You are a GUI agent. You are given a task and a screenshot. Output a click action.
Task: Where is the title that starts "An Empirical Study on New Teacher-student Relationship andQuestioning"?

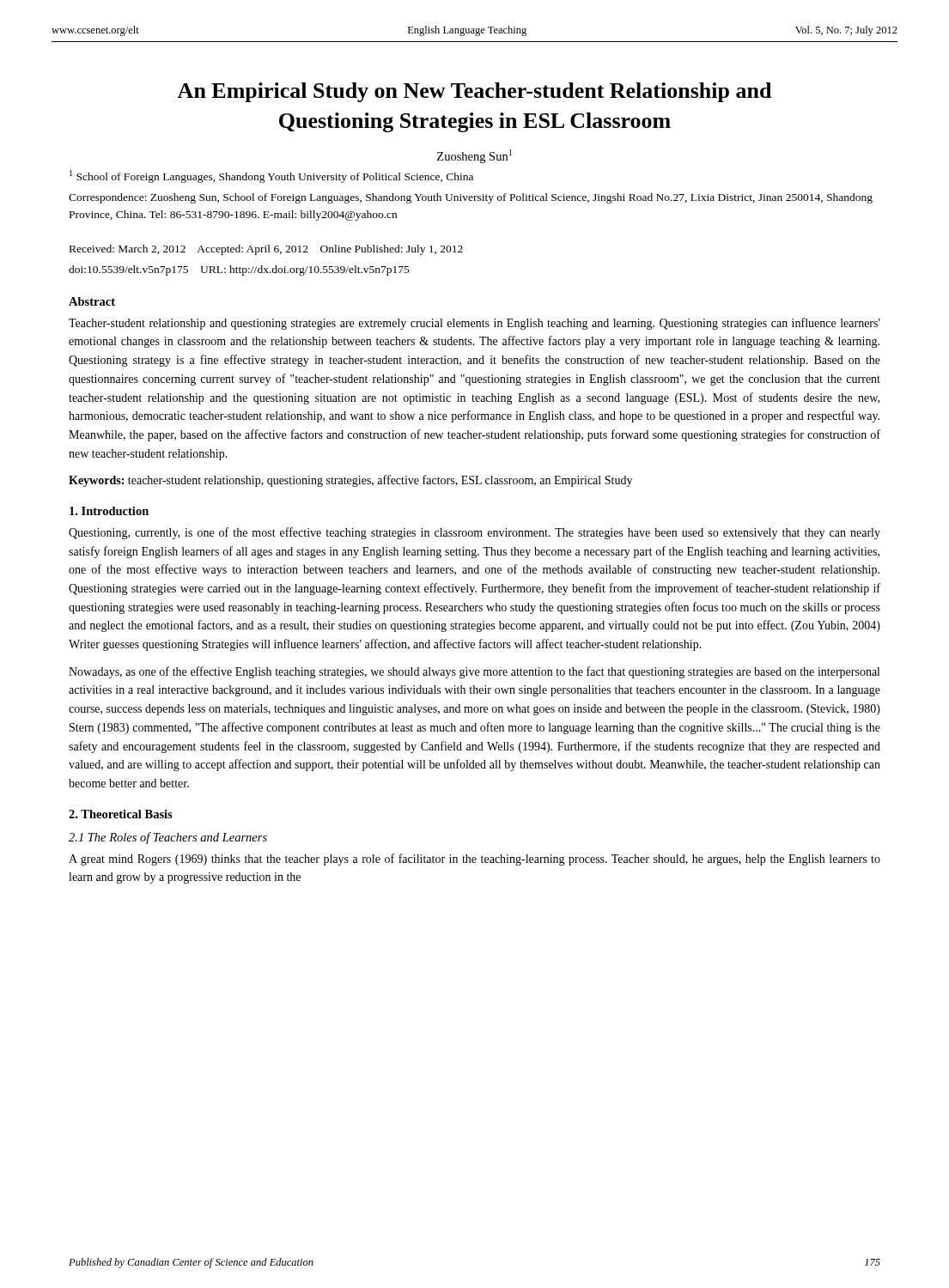pos(474,106)
